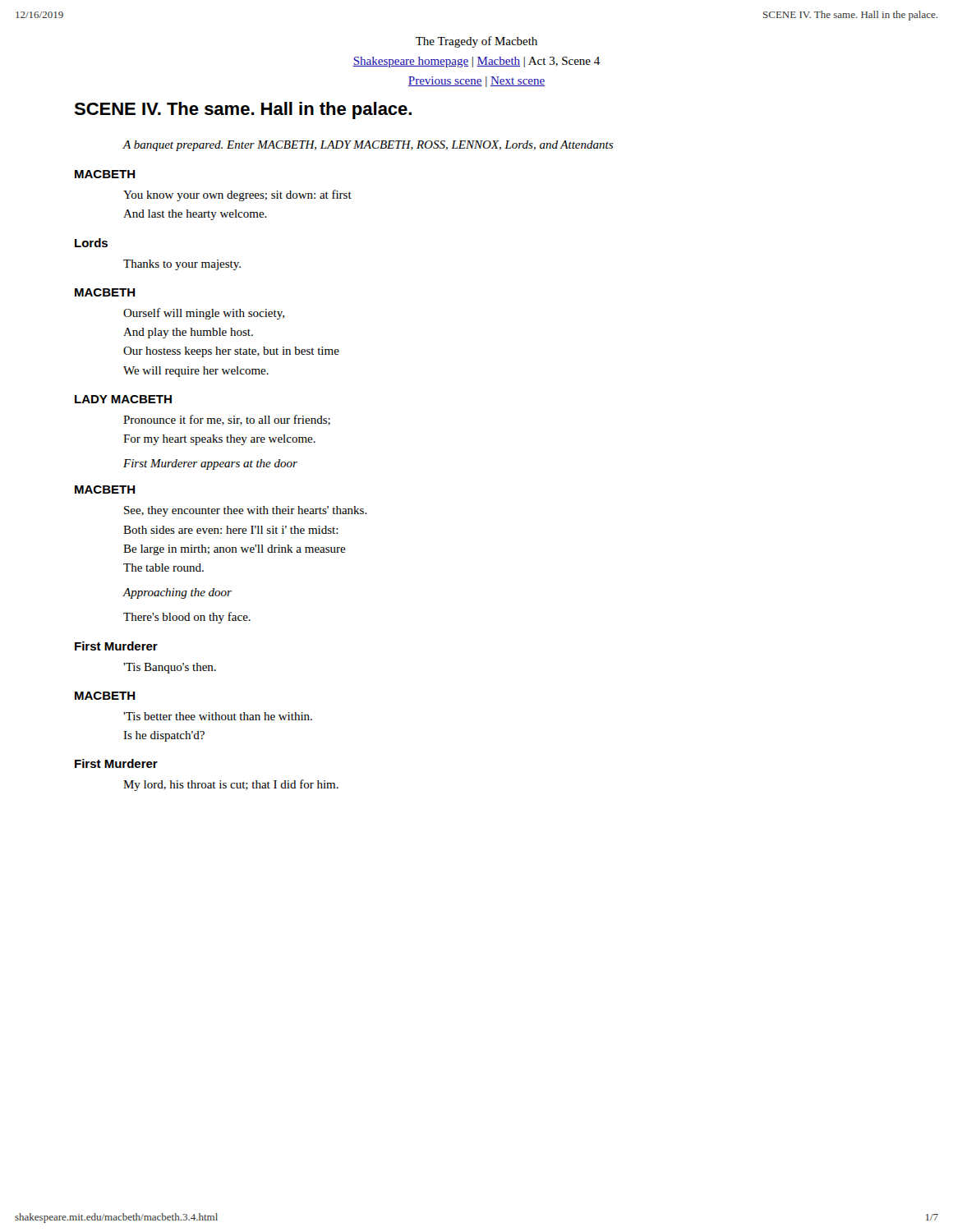Find the section header containing "SCENE IV. The"
The width and height of the screenshot is (953, 1232).
[x=243, y=109]
